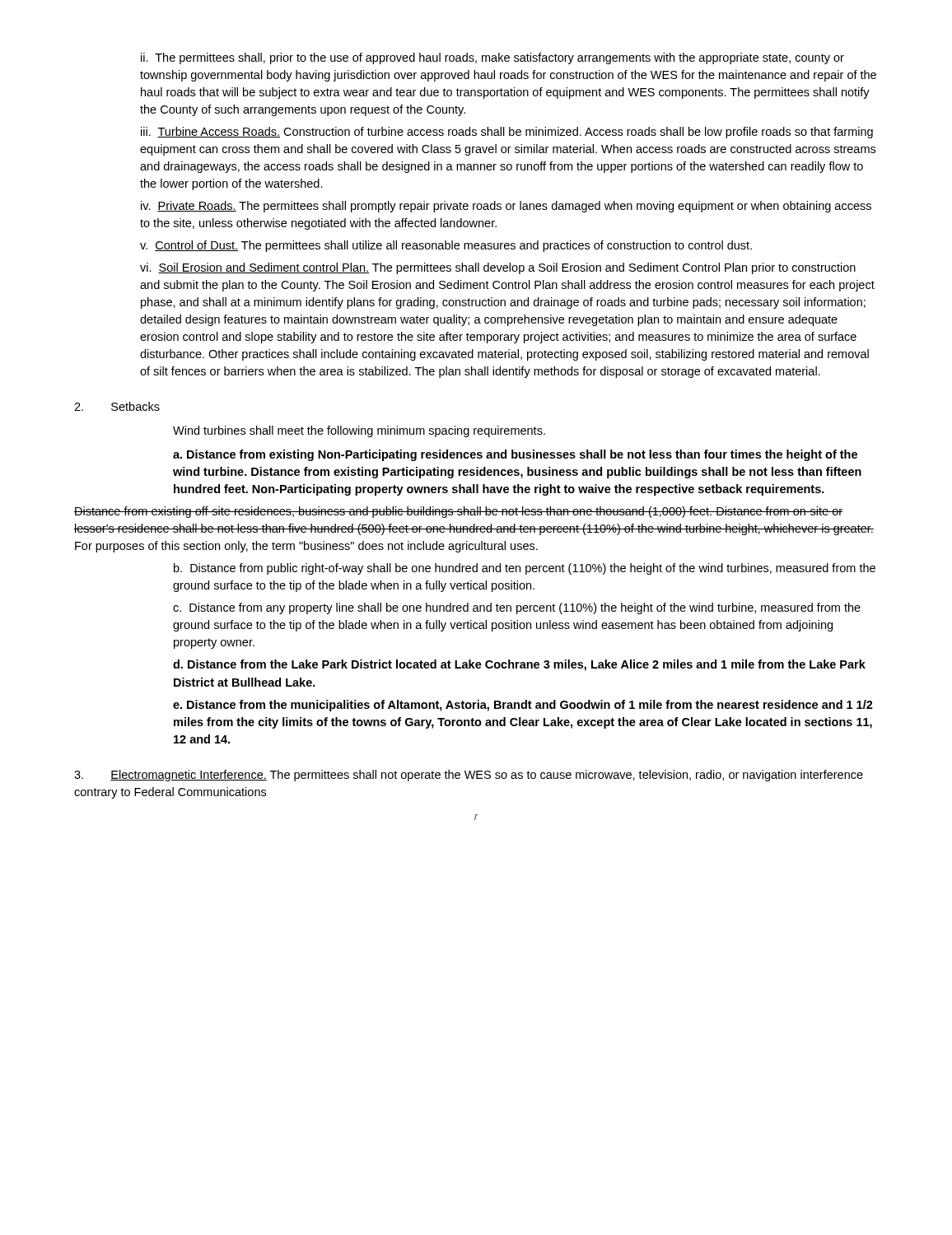Click on the list item containing "iii. Turbine Access Roads. Construction of turbine"

(x=509, y=158)
